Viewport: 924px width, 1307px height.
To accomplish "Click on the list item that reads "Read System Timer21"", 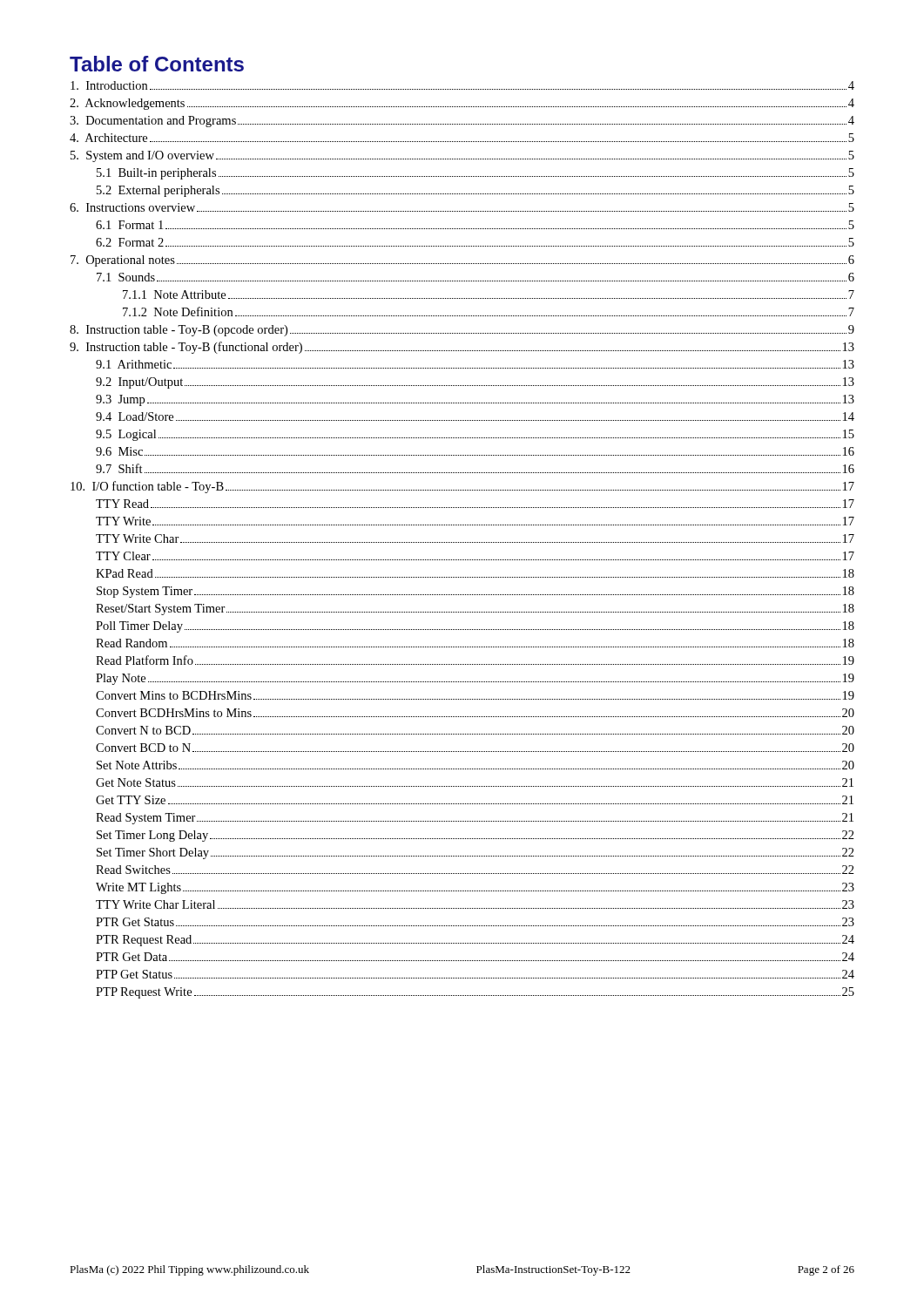I will [x=462, y=817].
